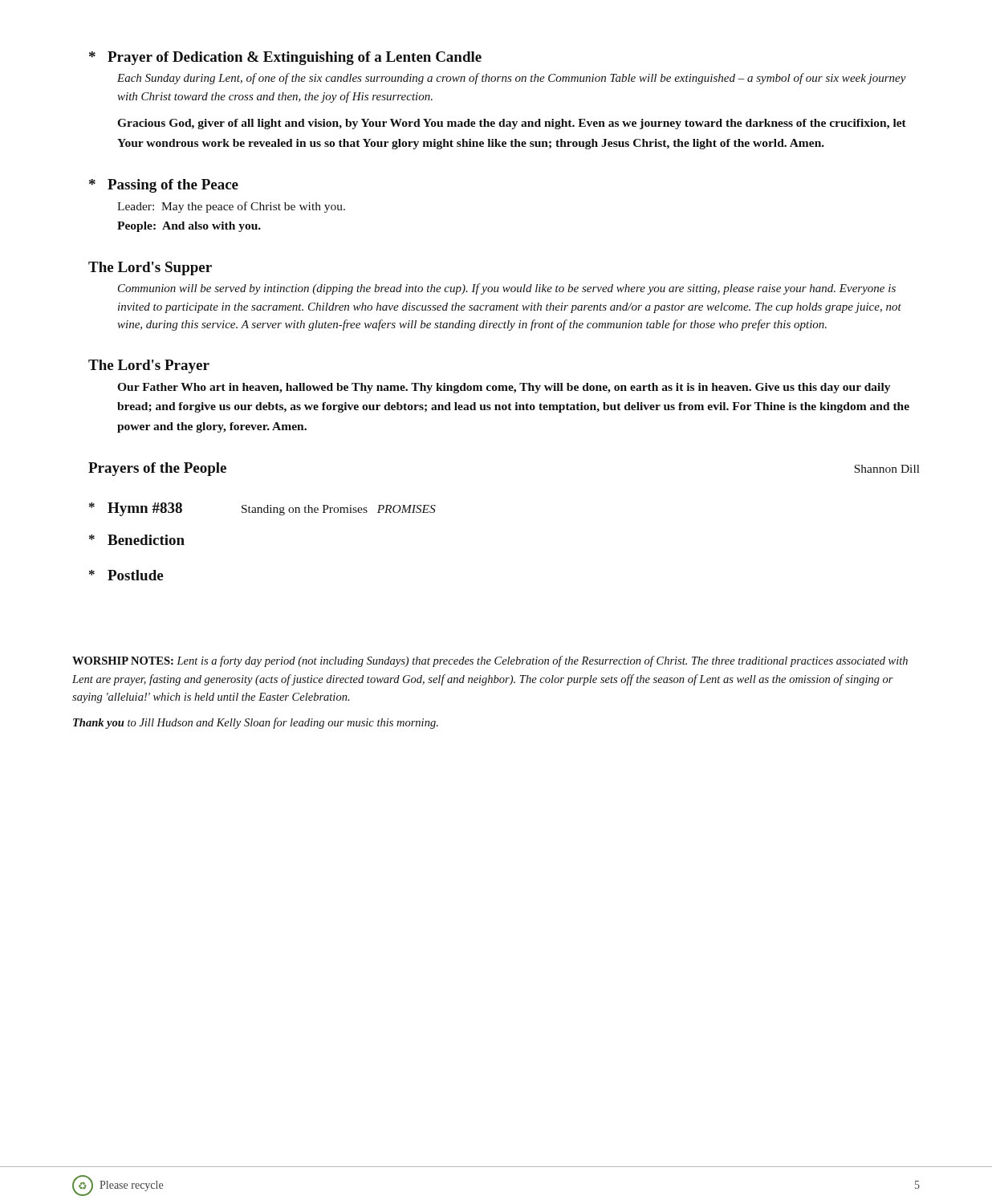Find the section header on this page that starts "* Hymn #838 Standing on the"
Viewport: 992px width, 1204px height.
point(262,508)
